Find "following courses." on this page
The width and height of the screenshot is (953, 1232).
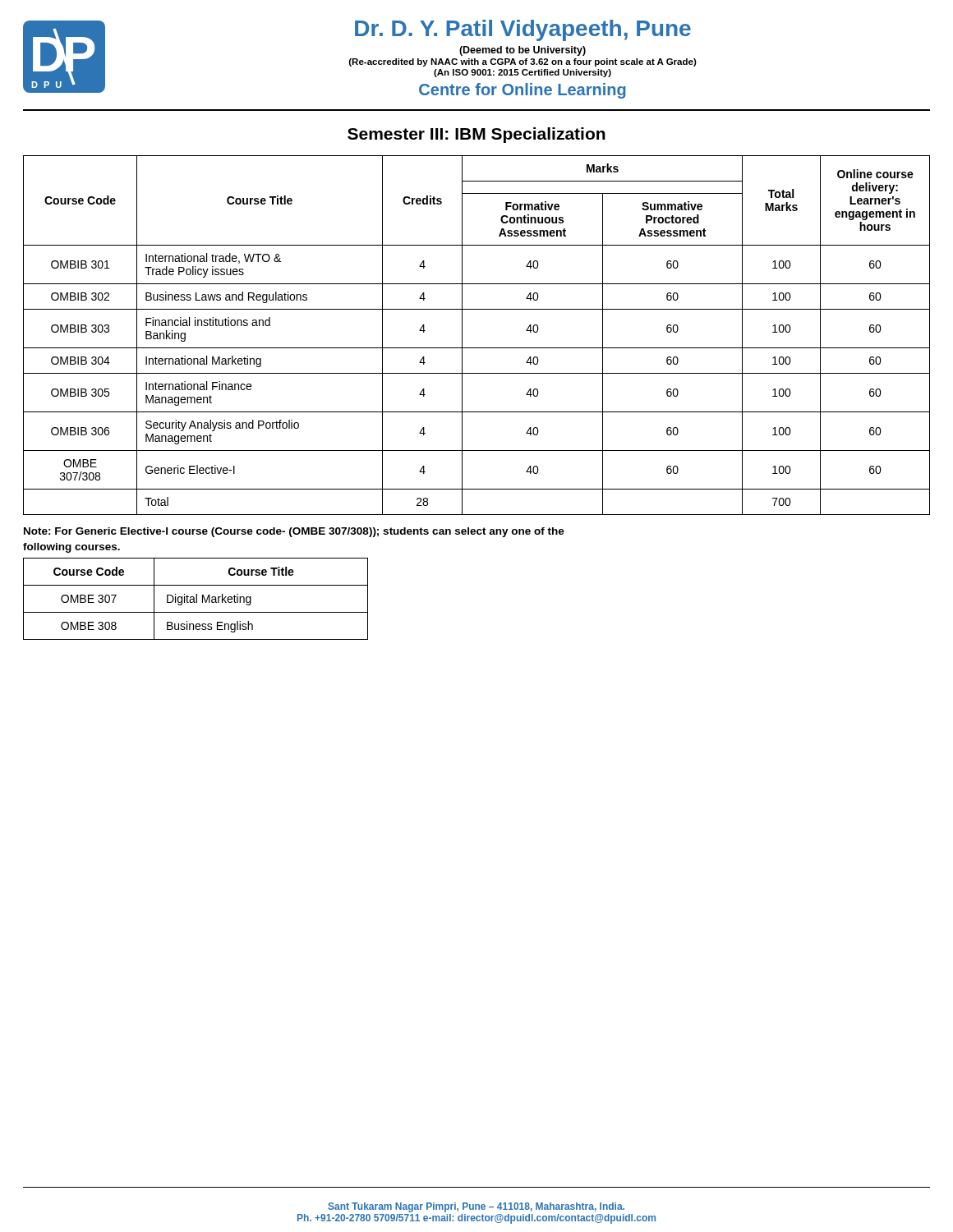pyautogui.click(x=72, y=546)
